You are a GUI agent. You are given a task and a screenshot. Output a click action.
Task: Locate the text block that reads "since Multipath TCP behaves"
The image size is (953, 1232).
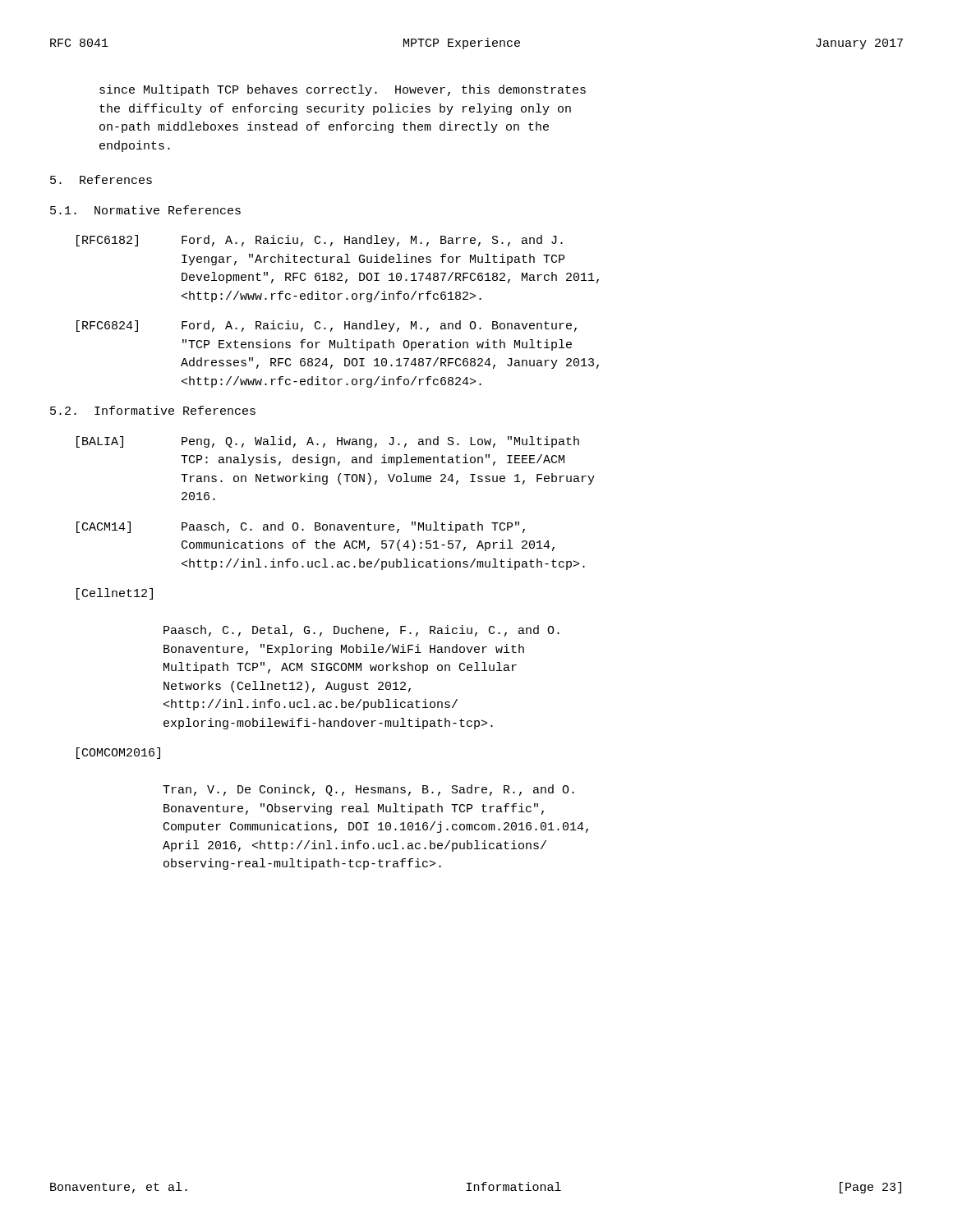[343, 118]
